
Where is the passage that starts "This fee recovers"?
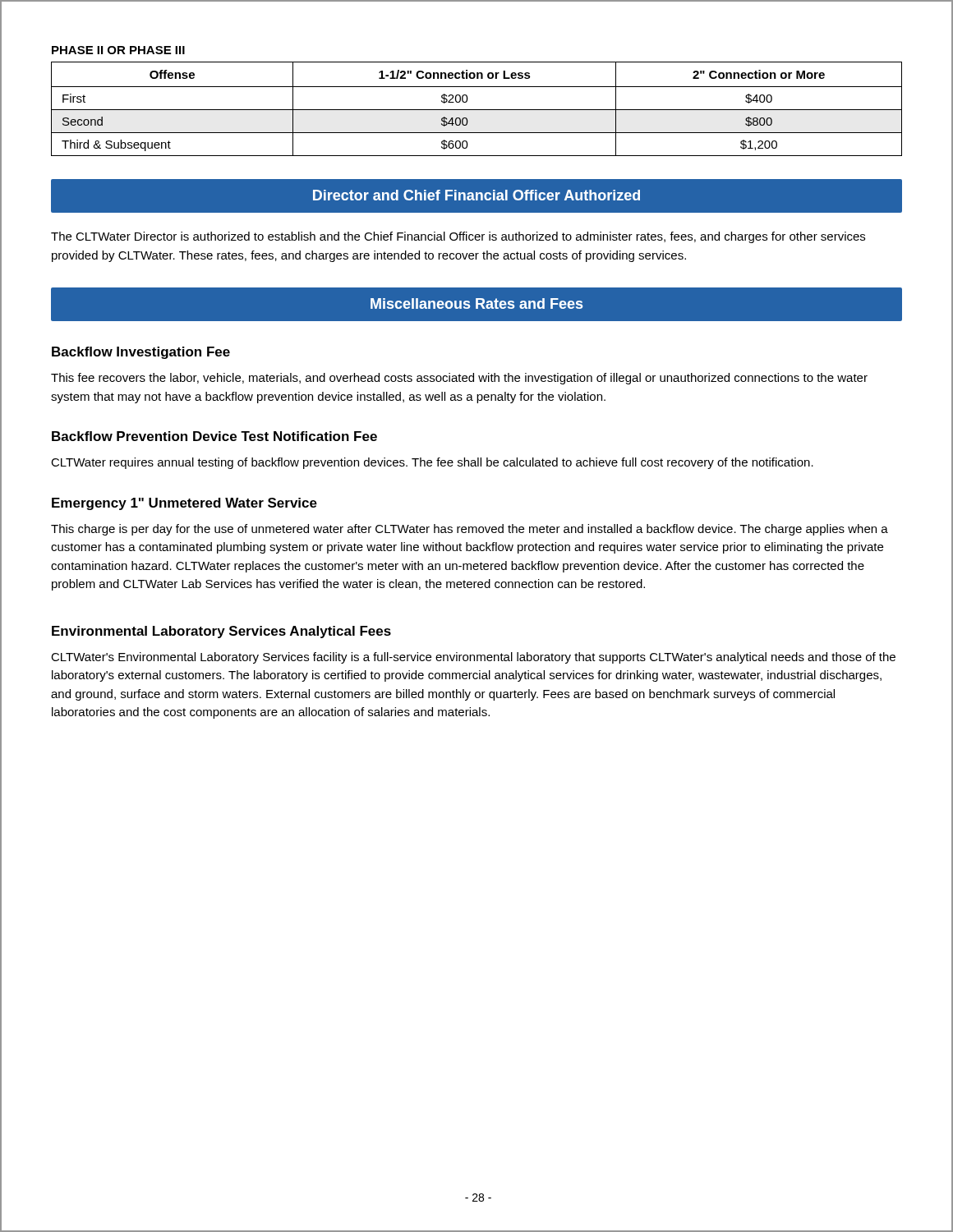point(459,387)
